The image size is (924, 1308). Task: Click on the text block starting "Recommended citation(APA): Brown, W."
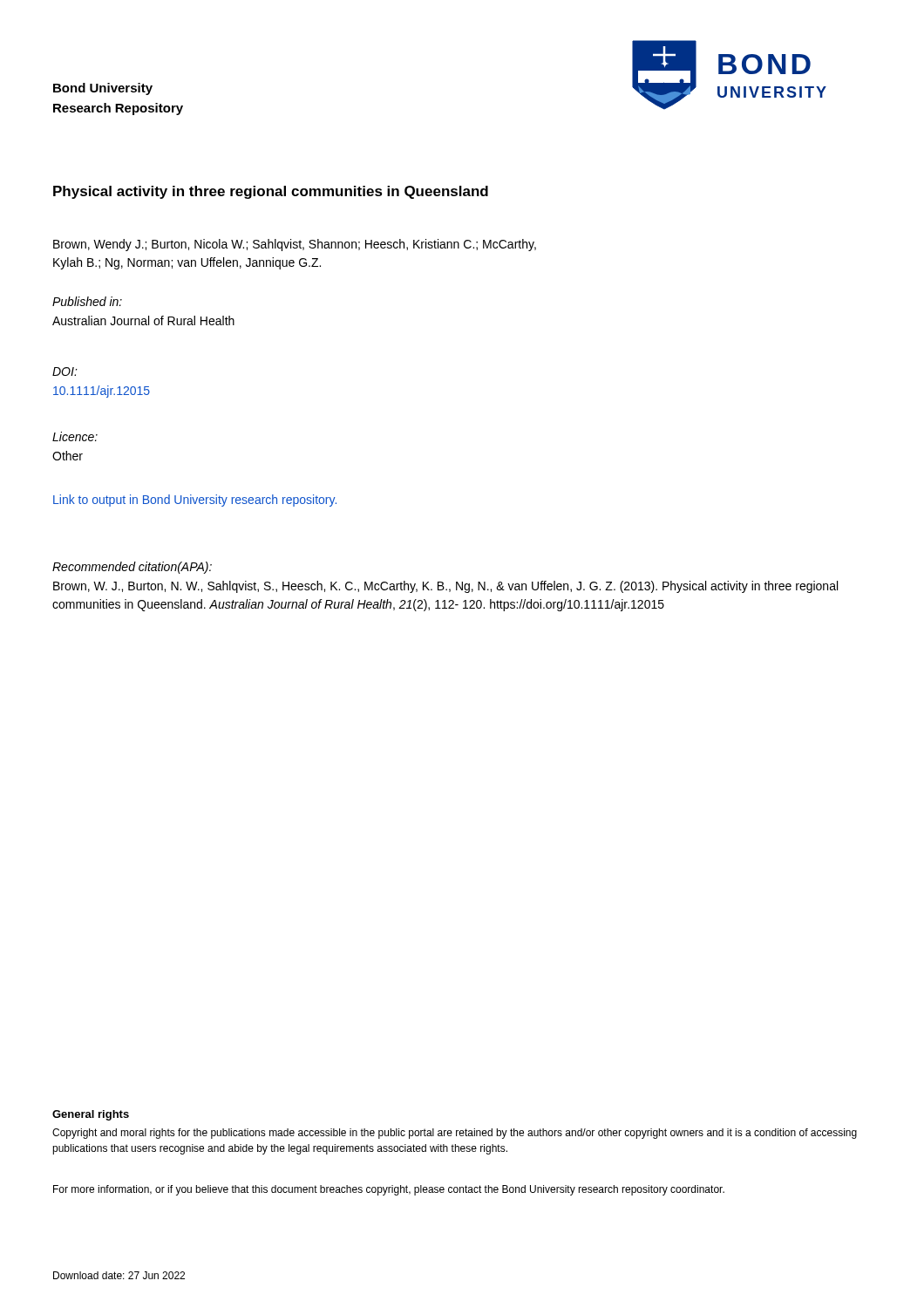coord(445,586)
